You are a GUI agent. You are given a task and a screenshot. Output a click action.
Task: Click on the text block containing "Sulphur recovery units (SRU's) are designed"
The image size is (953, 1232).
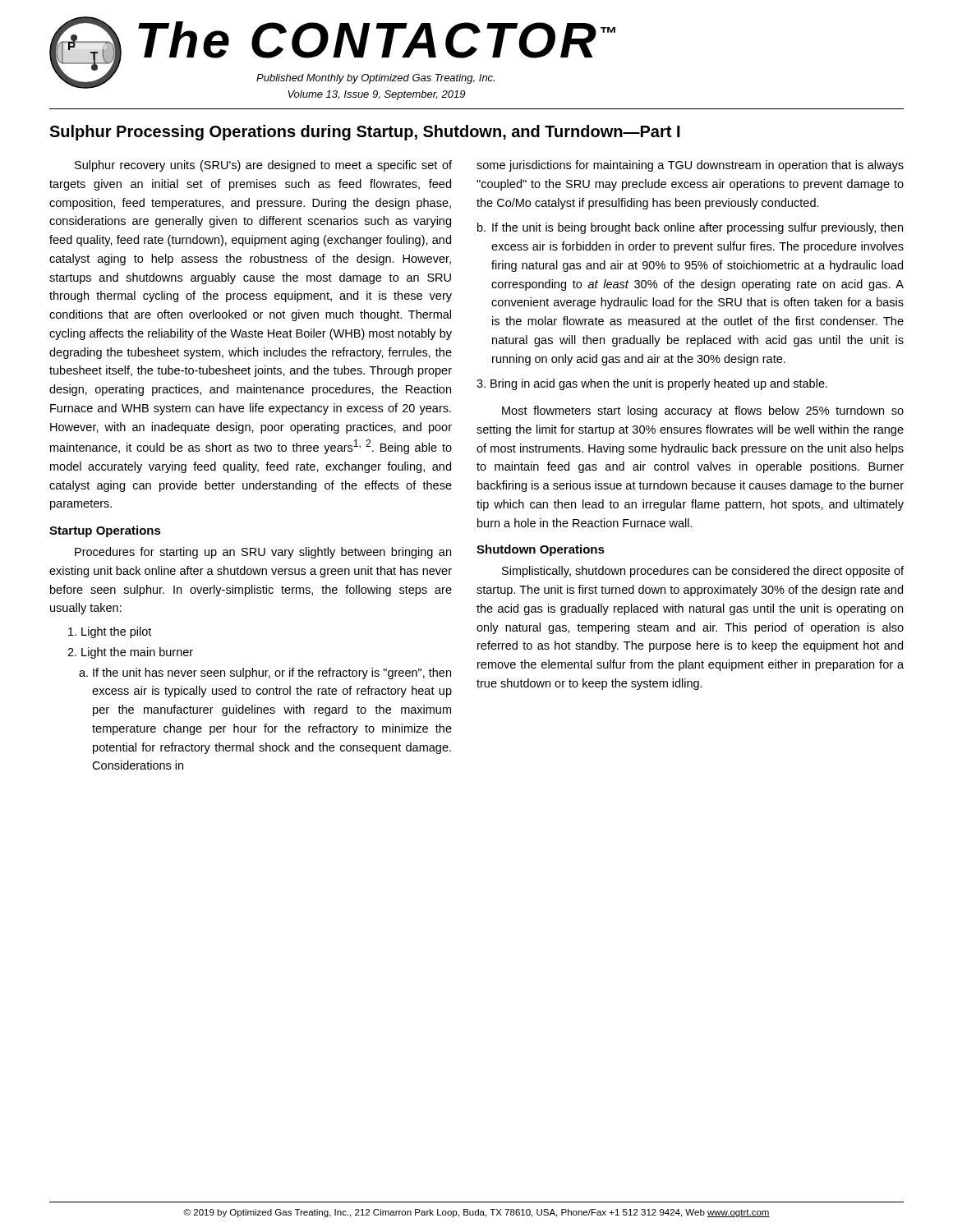pyautogui.click(x=251, y=335)
